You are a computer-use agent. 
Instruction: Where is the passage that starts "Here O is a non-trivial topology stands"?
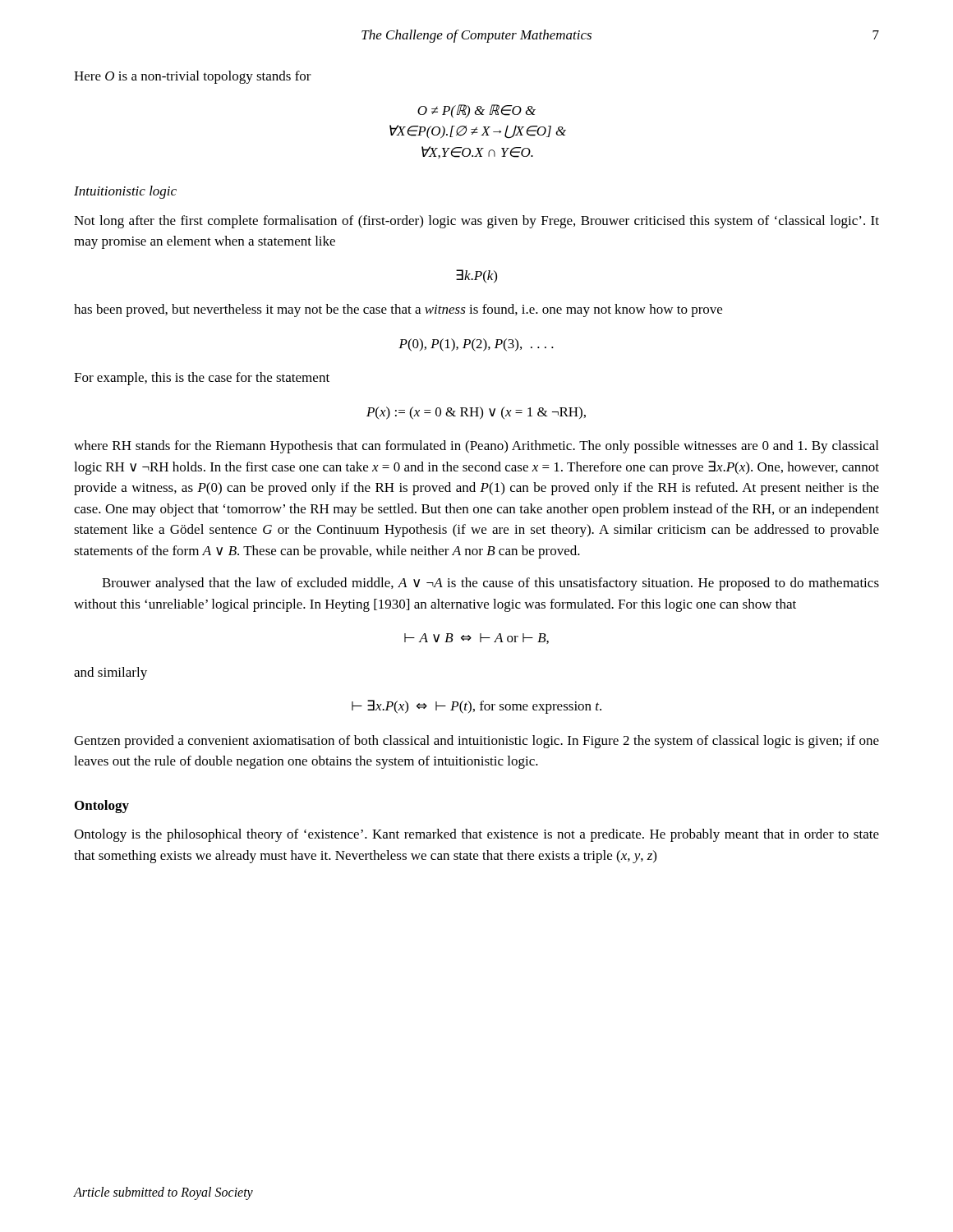pos(192,76)
